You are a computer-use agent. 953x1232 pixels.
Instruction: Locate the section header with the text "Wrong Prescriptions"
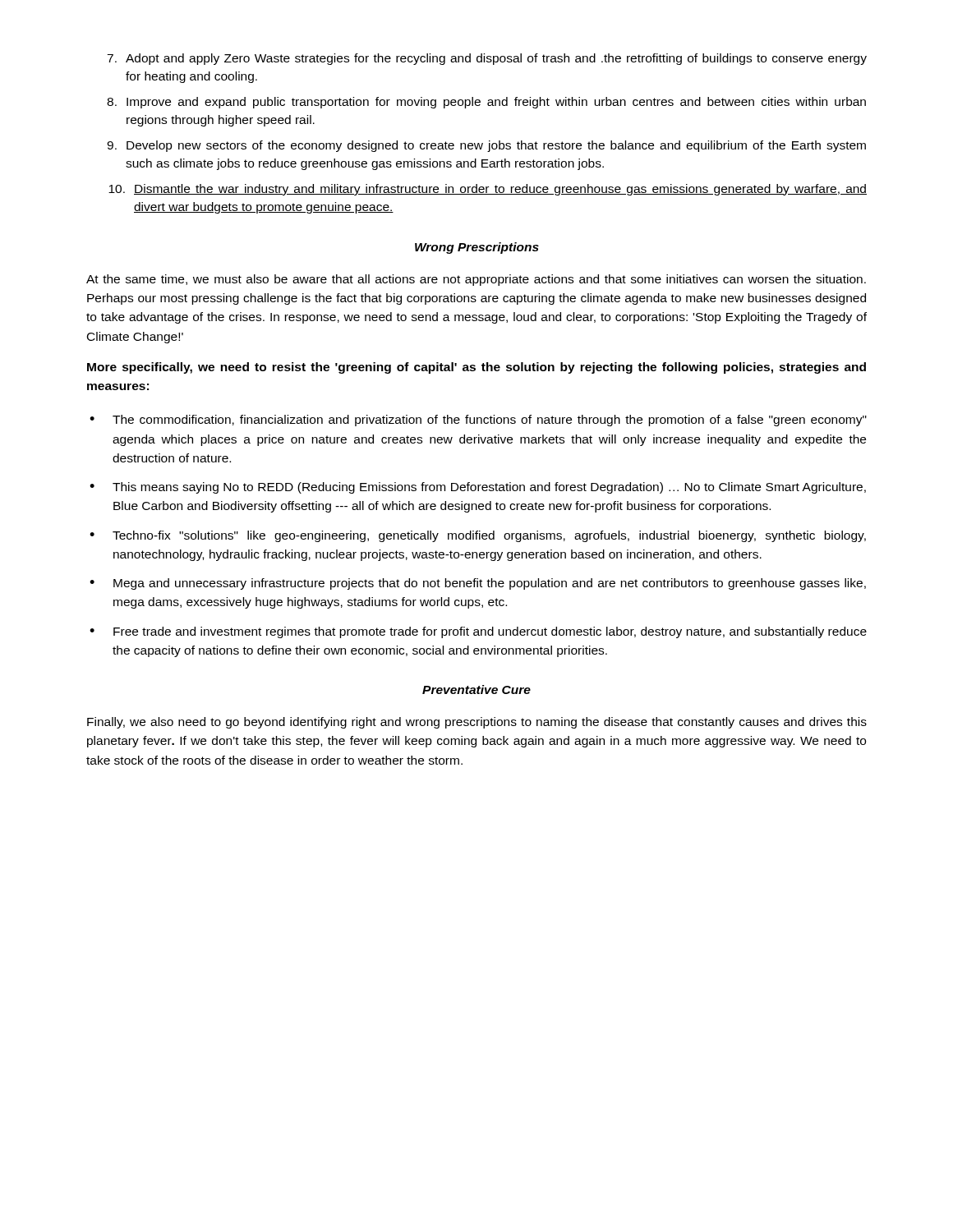[x=476, y=247]
